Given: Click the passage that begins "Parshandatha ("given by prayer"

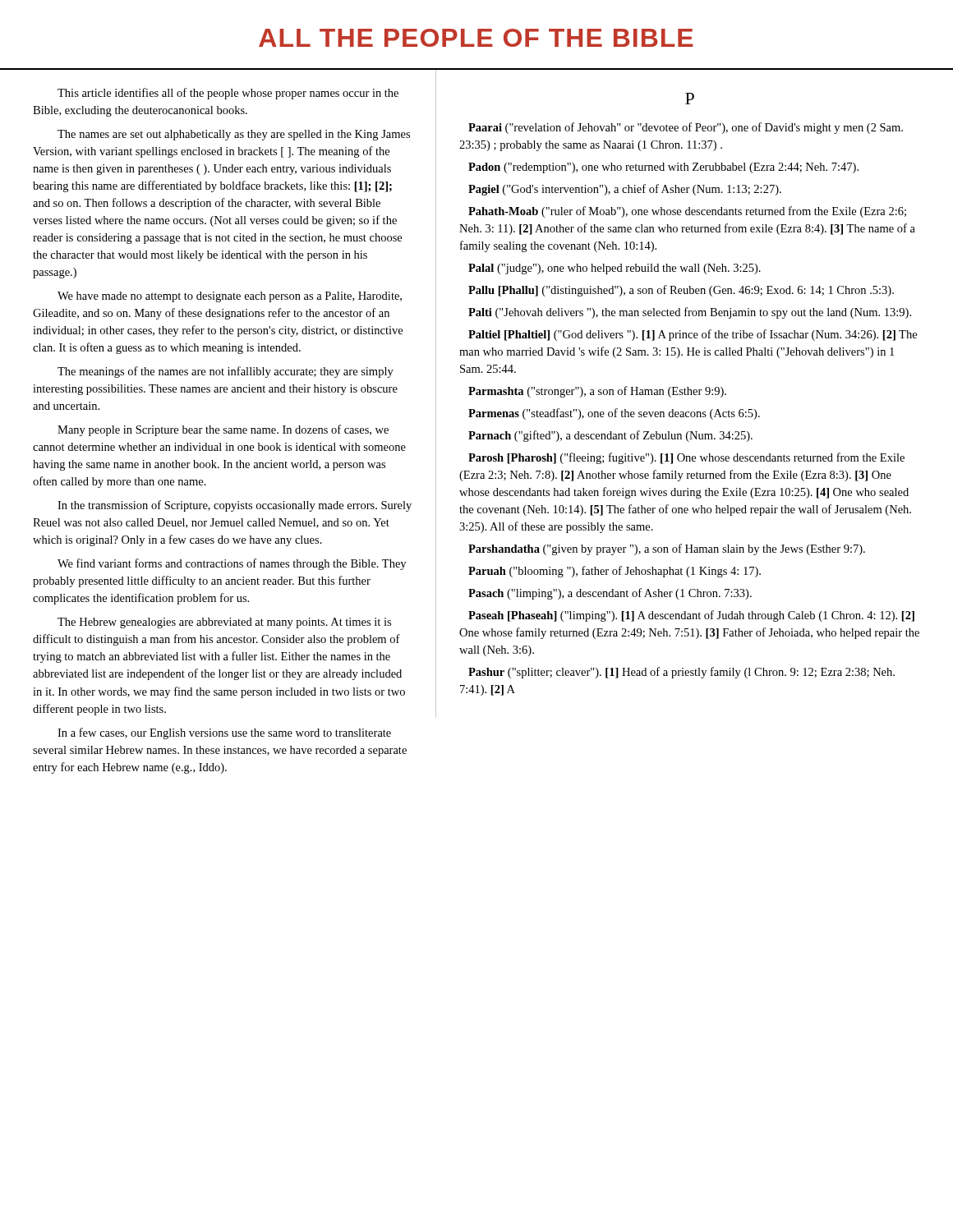Looking at the screenshot, I should tap(662, 549).
